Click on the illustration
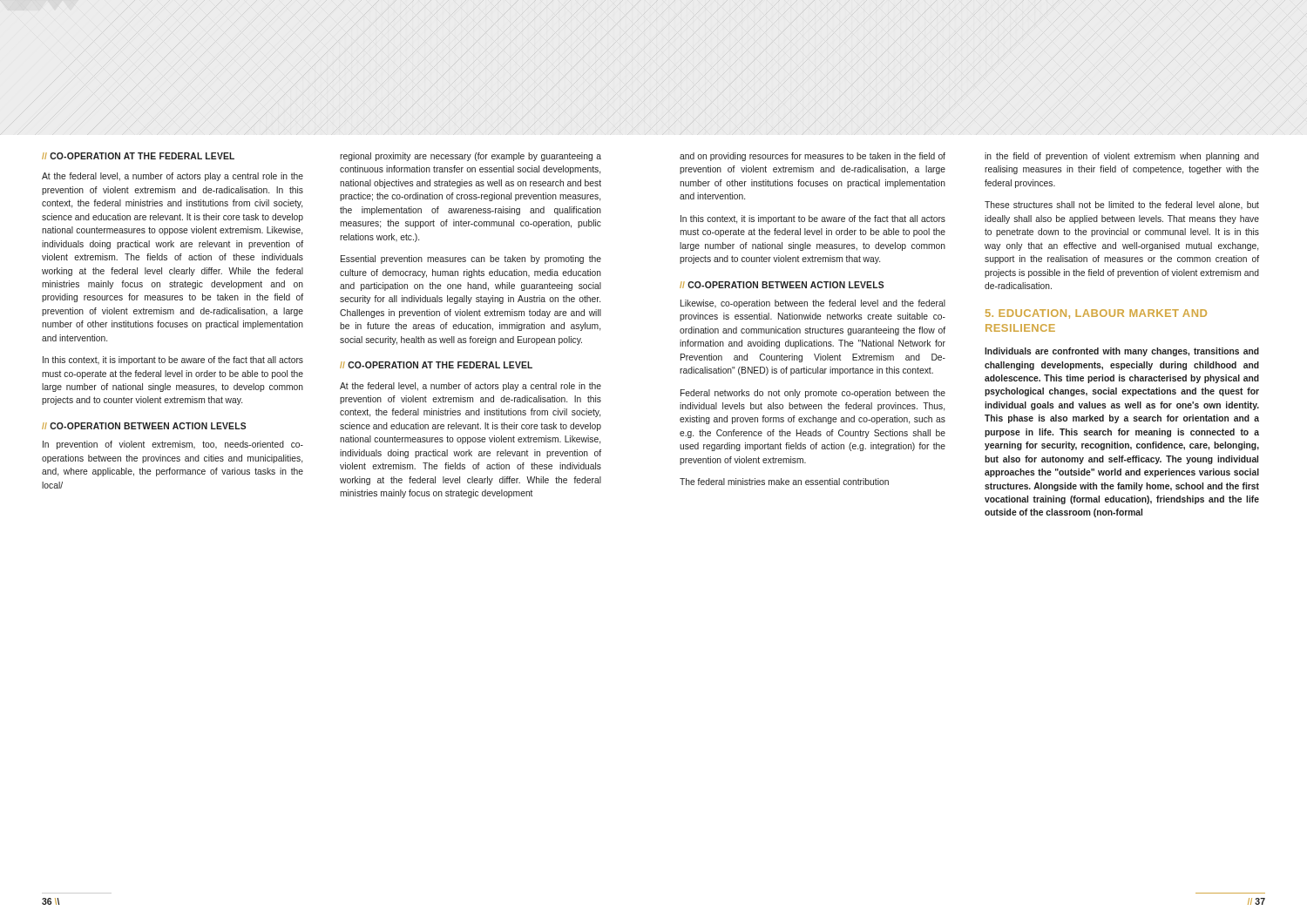This screenshot has height=924, width=1307. [654, 67]
